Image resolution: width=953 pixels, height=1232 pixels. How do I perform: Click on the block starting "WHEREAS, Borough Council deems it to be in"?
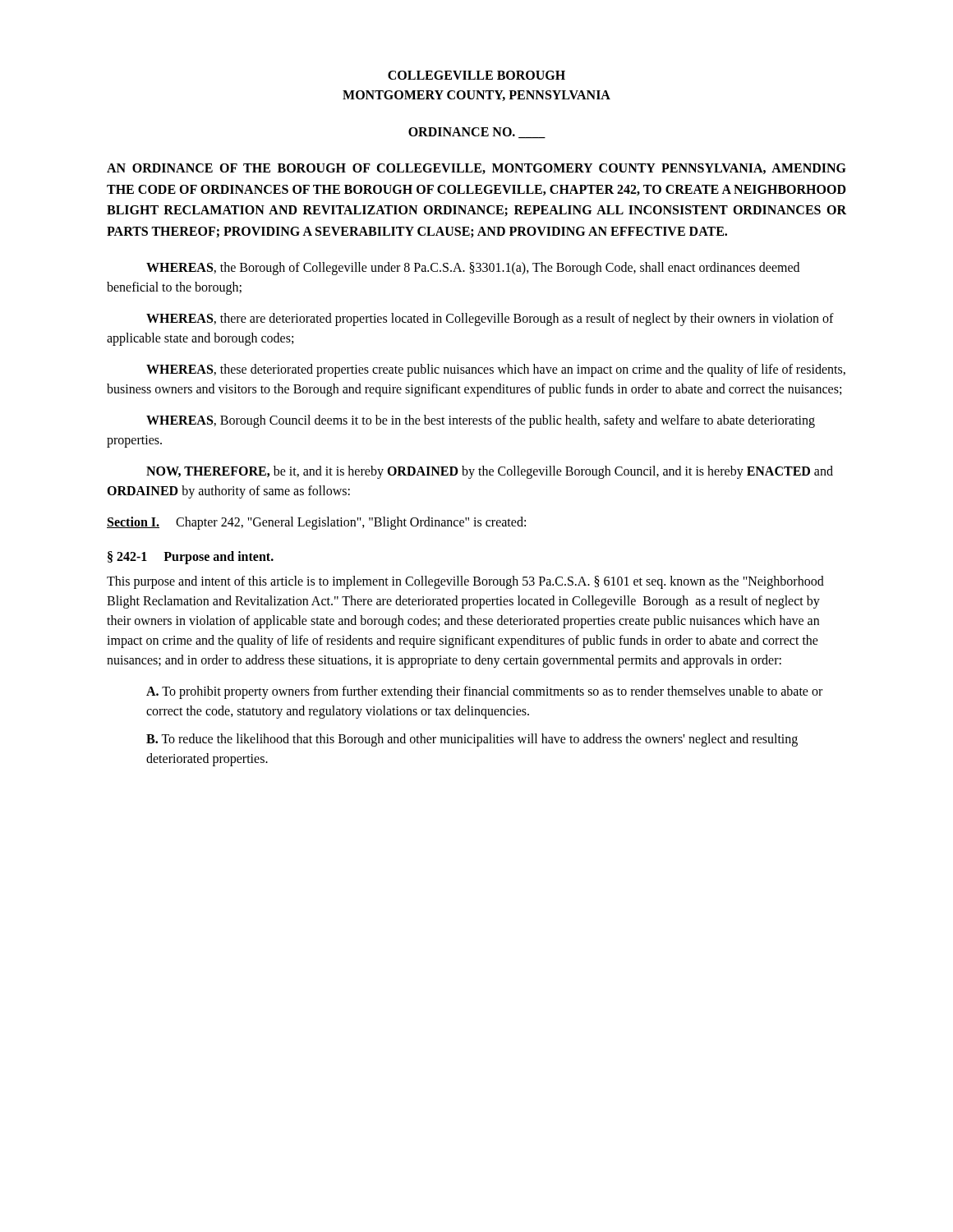461,430
